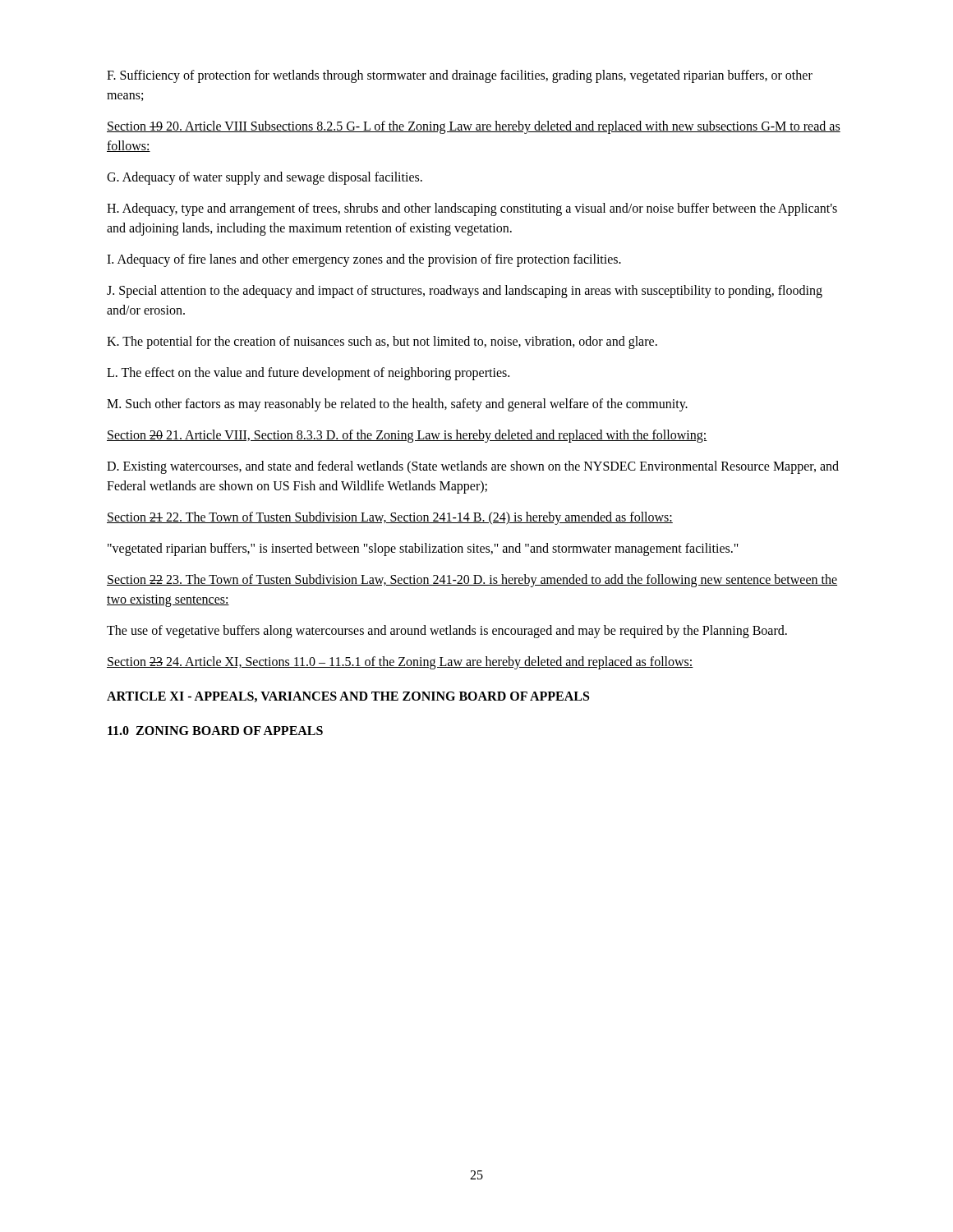Click on the text block containing "F. Sufficiency of protection for wetlands"
This screenshot has height=1232, width=953.
point(476,85)
